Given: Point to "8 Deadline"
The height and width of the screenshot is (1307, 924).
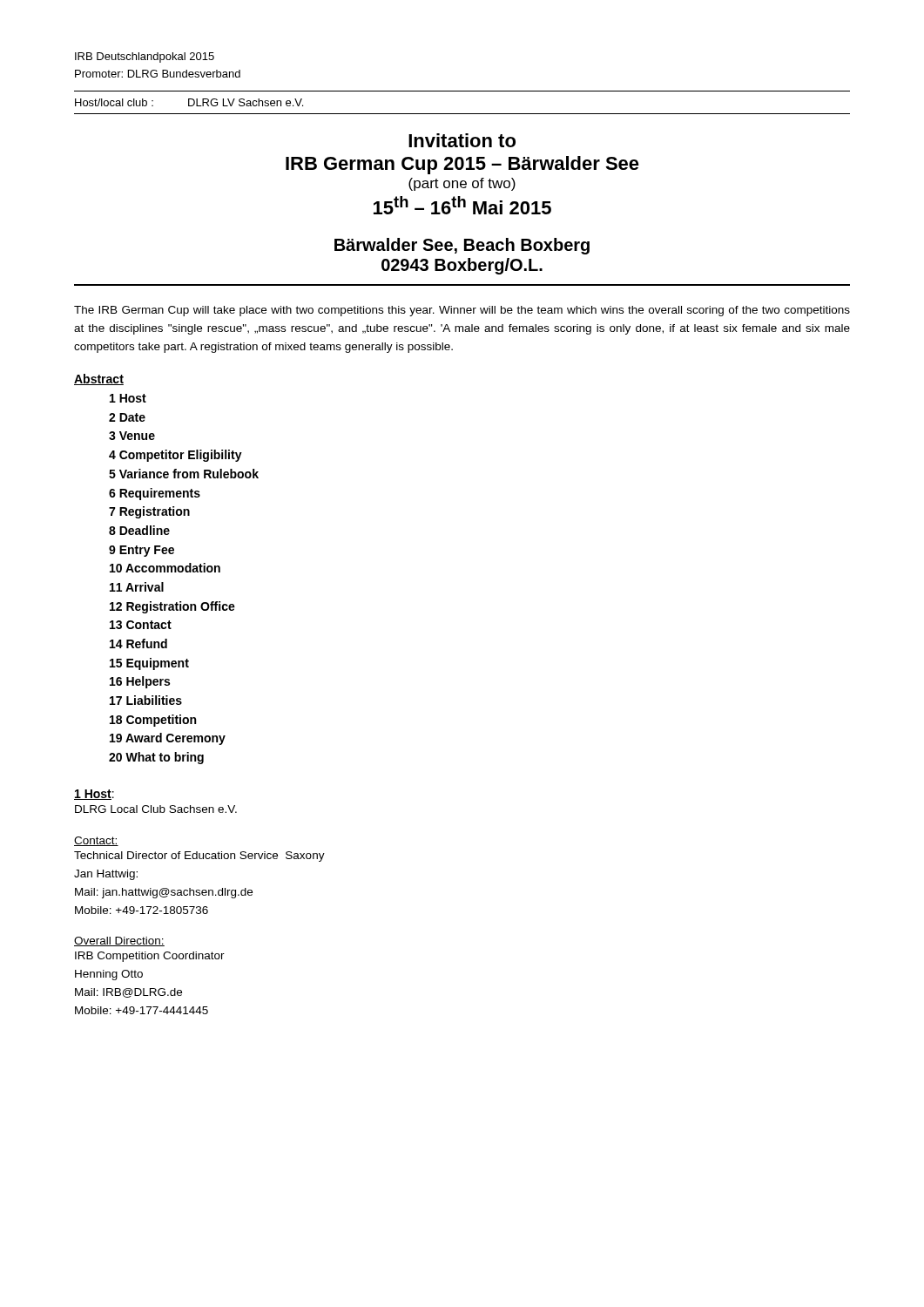Looking at the screenshot, I should point(139,531).
